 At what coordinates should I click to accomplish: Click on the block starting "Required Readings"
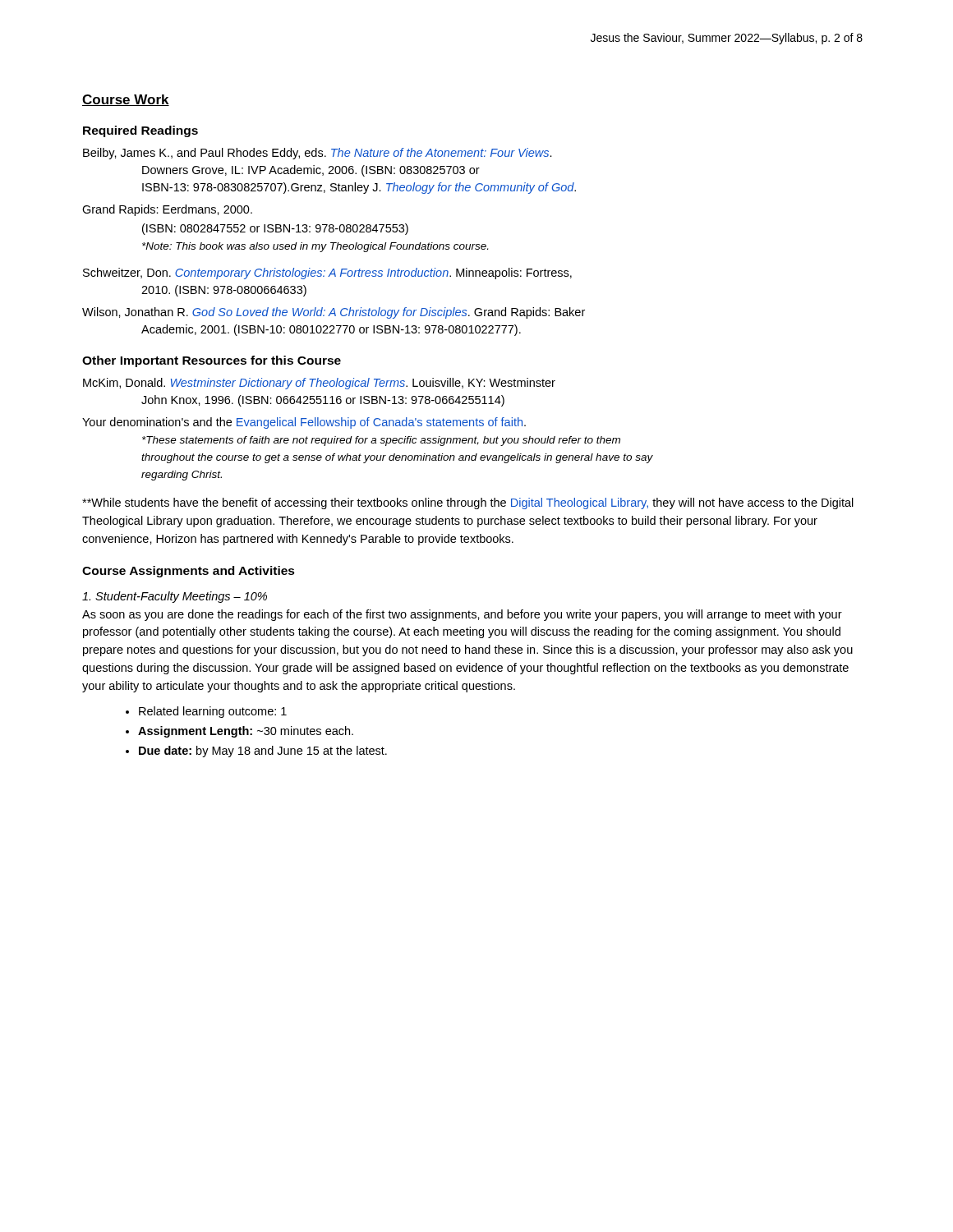tap(140, 130)
